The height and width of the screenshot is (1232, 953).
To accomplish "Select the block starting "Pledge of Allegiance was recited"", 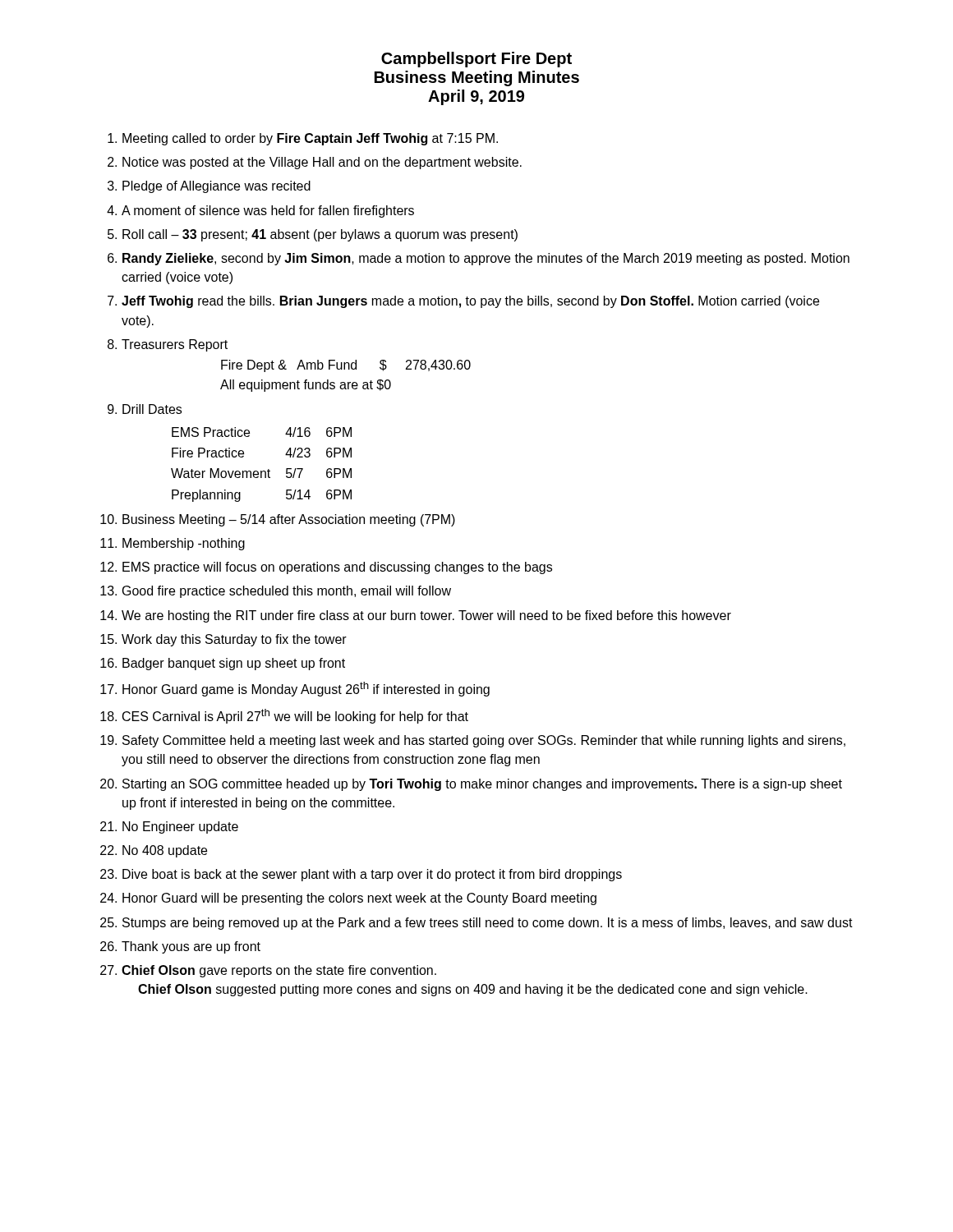I will (216, 186).
